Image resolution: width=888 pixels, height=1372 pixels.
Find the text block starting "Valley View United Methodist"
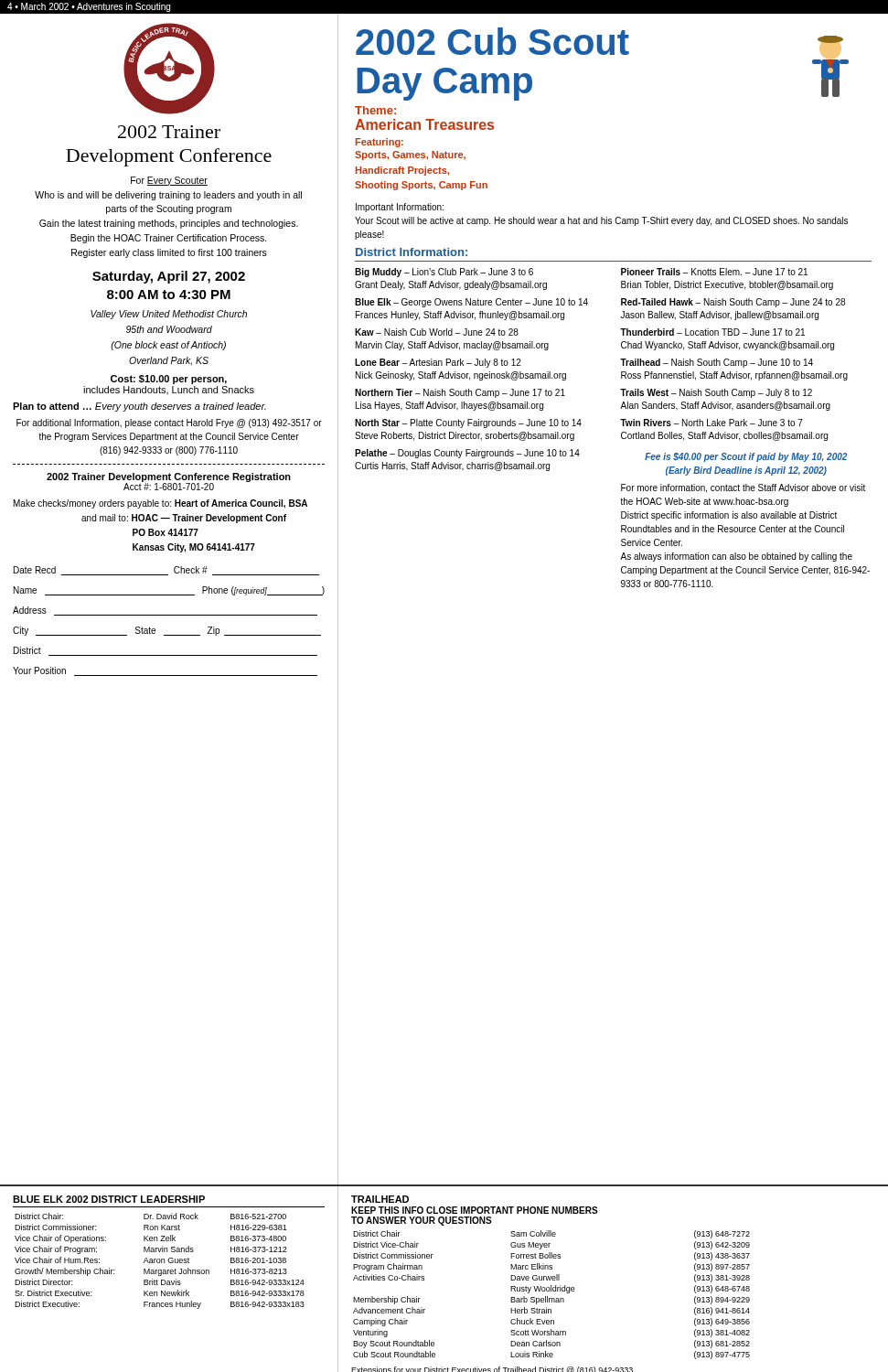click(x=169, y=337)
